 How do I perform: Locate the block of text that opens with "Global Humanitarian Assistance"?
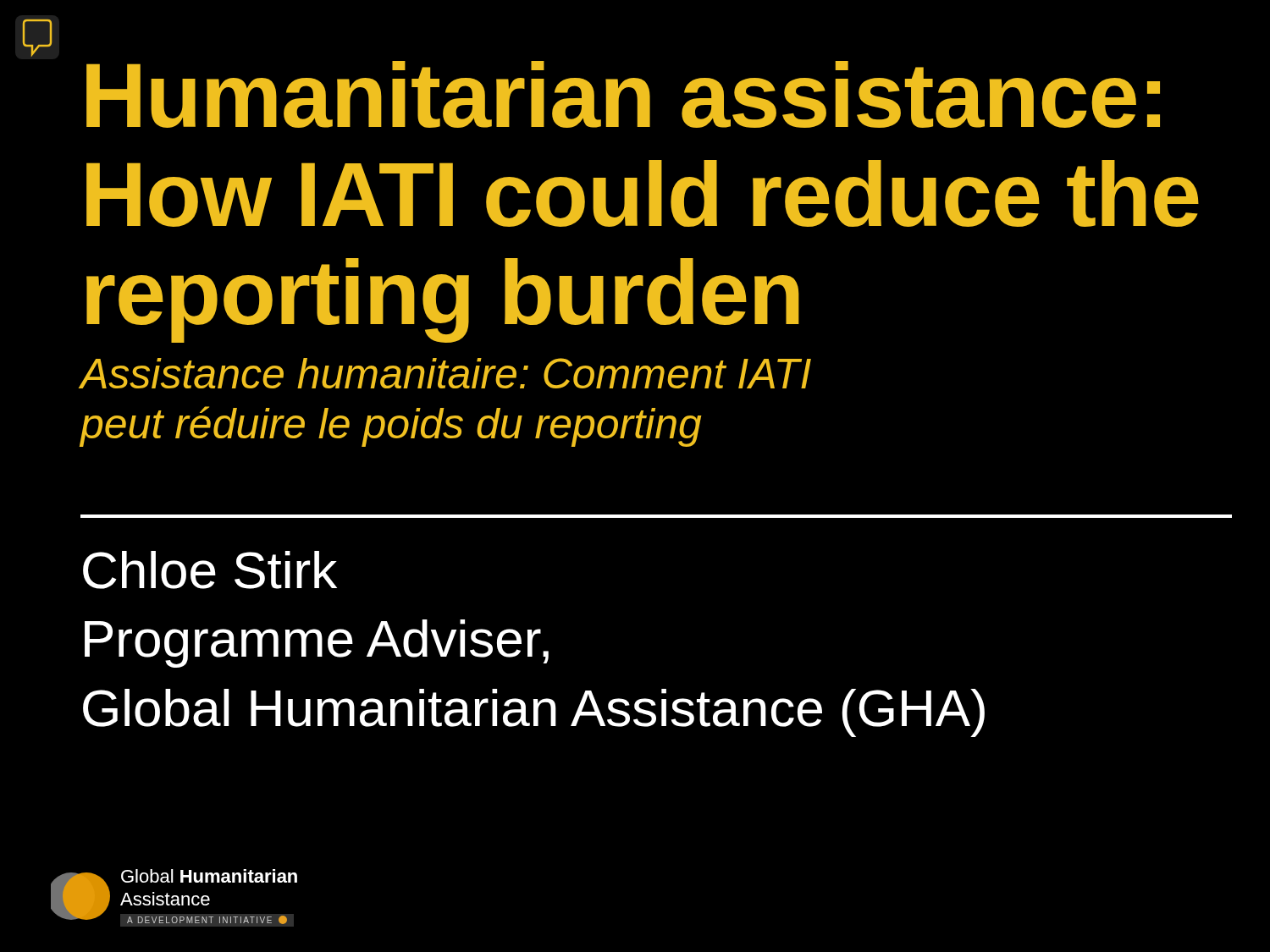(534, 708)
